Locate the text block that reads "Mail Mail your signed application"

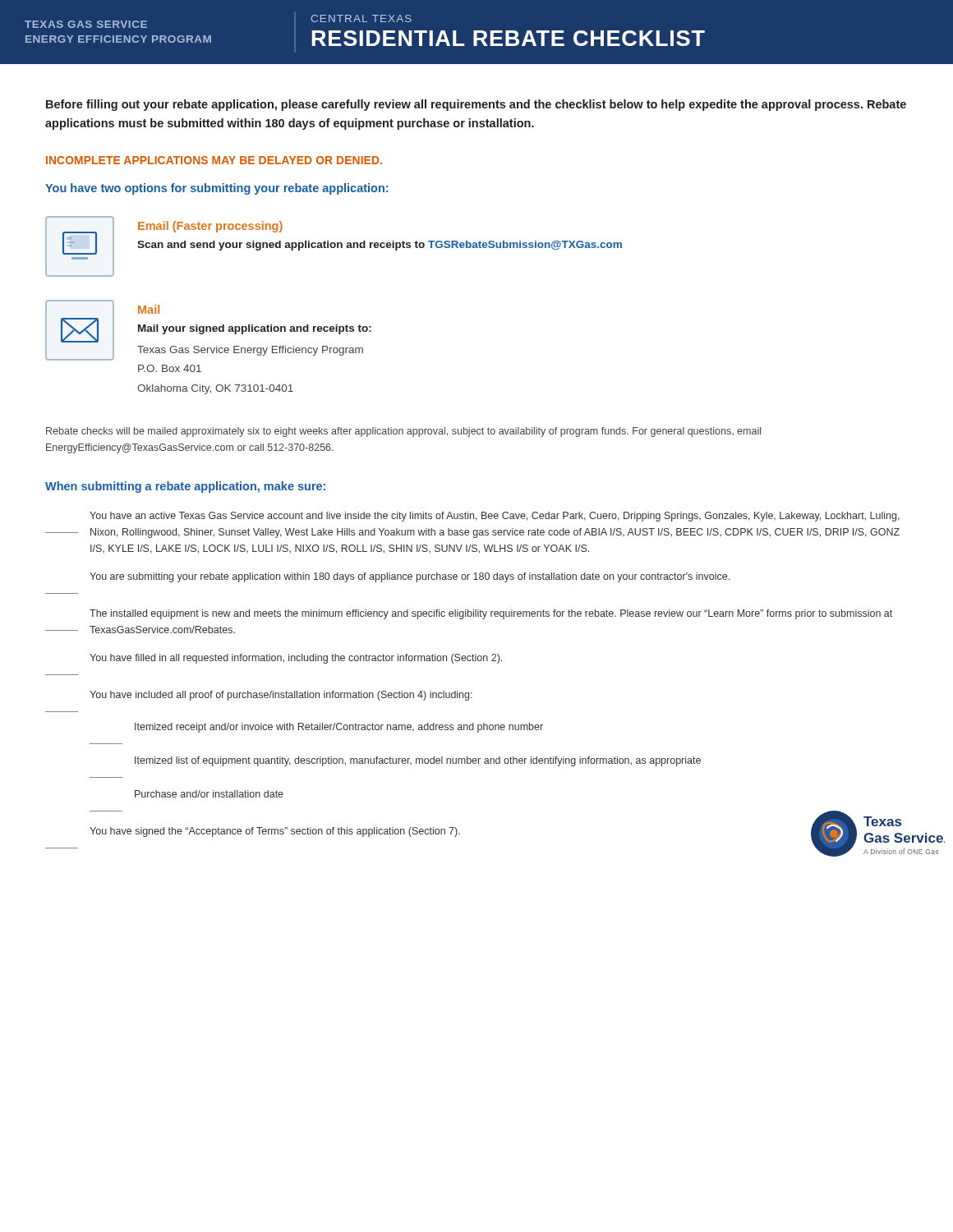(209, 349)
